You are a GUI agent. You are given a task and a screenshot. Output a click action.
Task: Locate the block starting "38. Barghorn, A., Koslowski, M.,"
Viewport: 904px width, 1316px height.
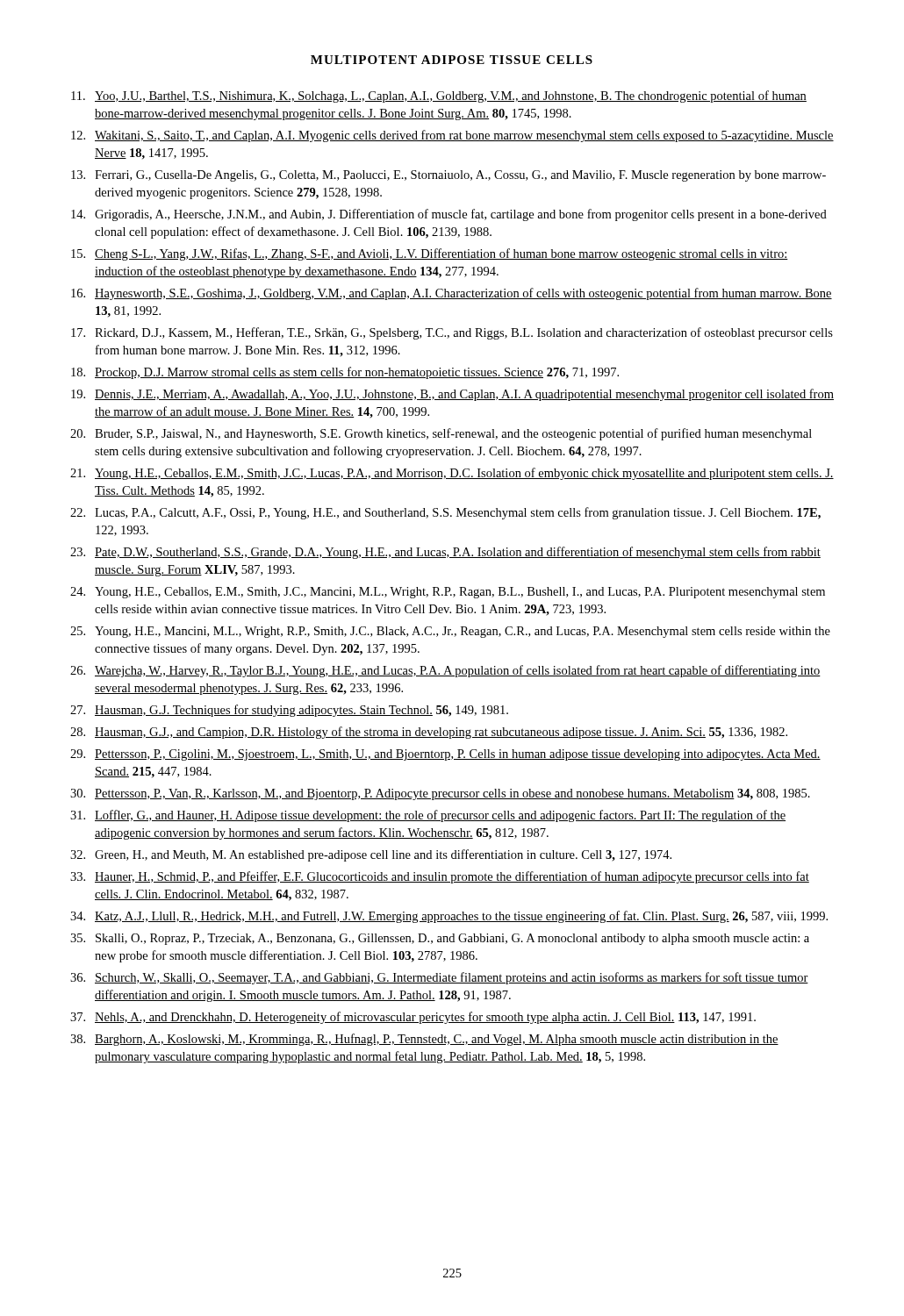coord(452,1048)
